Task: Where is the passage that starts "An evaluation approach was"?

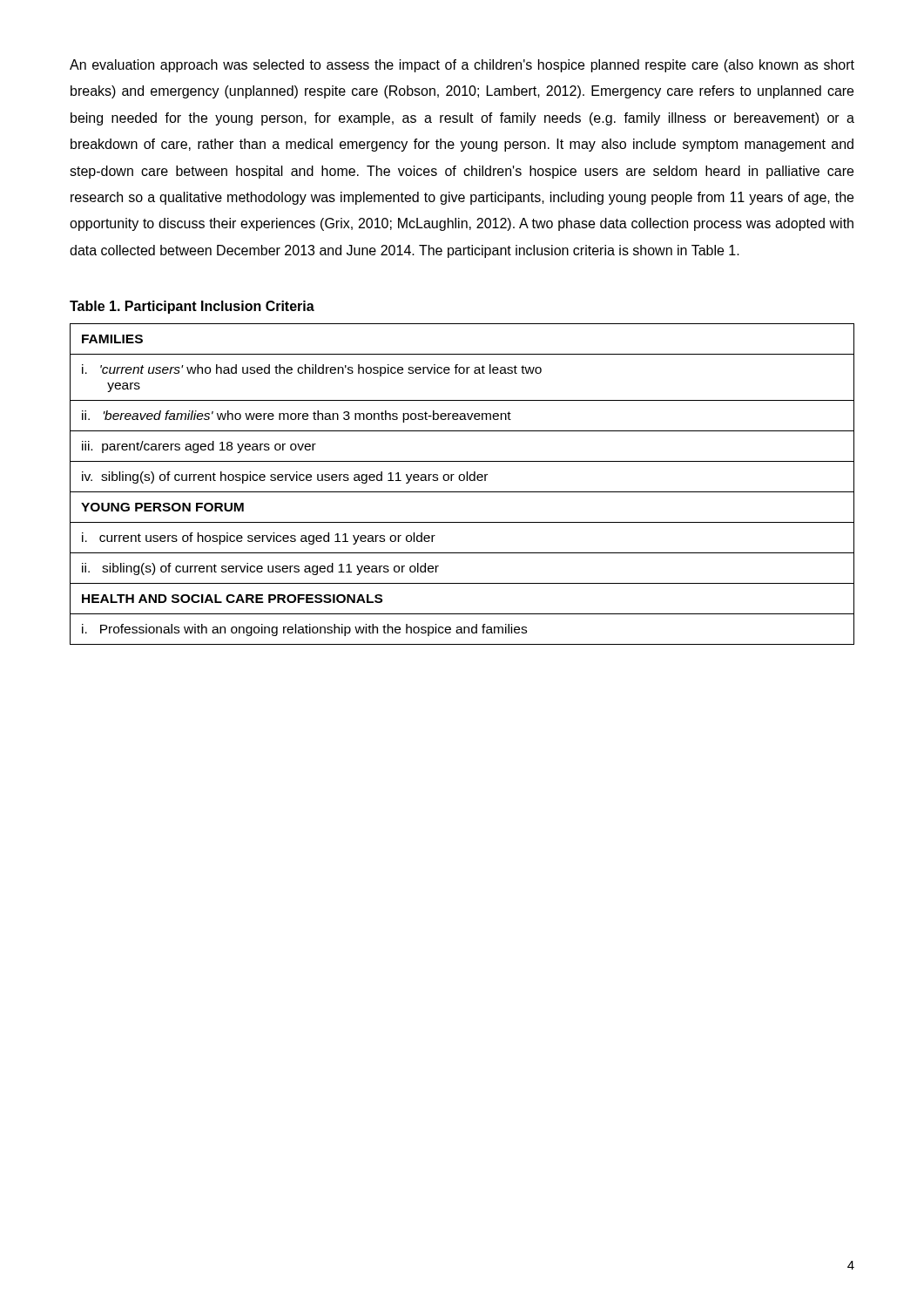Action: point(462,158)
